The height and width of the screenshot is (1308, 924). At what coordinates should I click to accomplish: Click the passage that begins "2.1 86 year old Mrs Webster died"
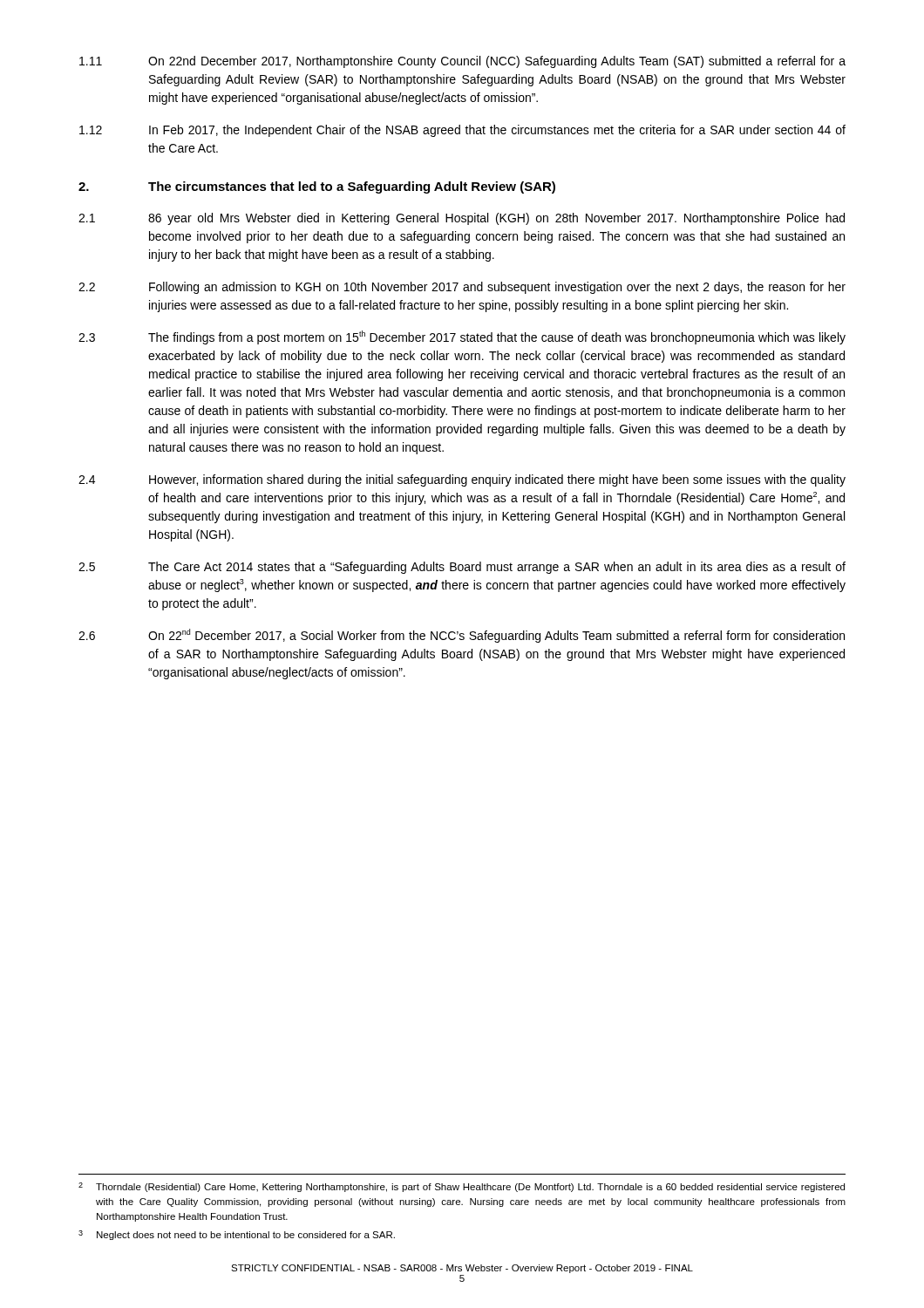tap(462, 237)
